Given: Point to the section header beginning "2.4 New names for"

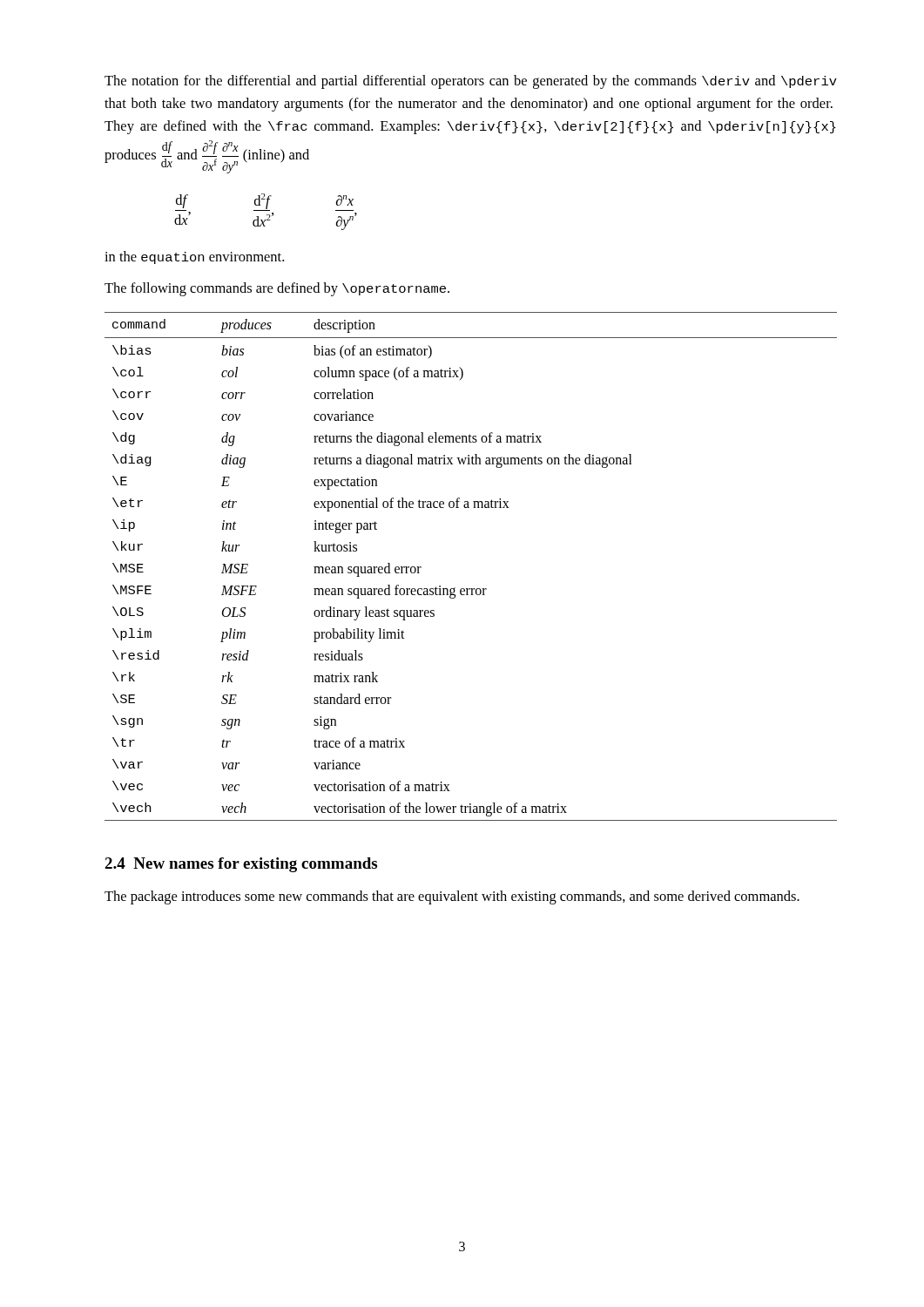Looking at the screenshot, I should click(241, 863).
